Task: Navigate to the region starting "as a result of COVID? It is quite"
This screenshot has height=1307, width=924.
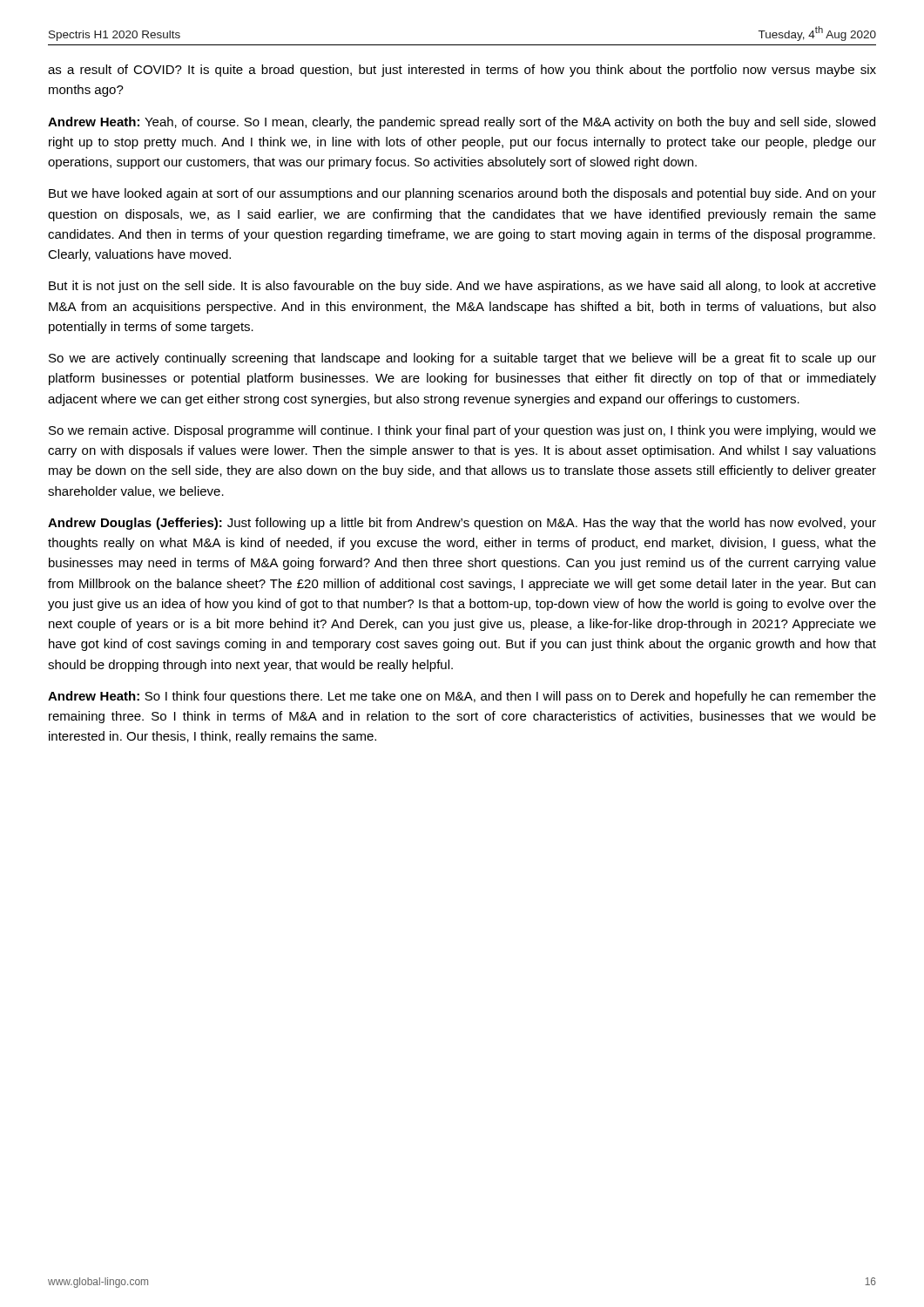Action: (x=462, y=79)
